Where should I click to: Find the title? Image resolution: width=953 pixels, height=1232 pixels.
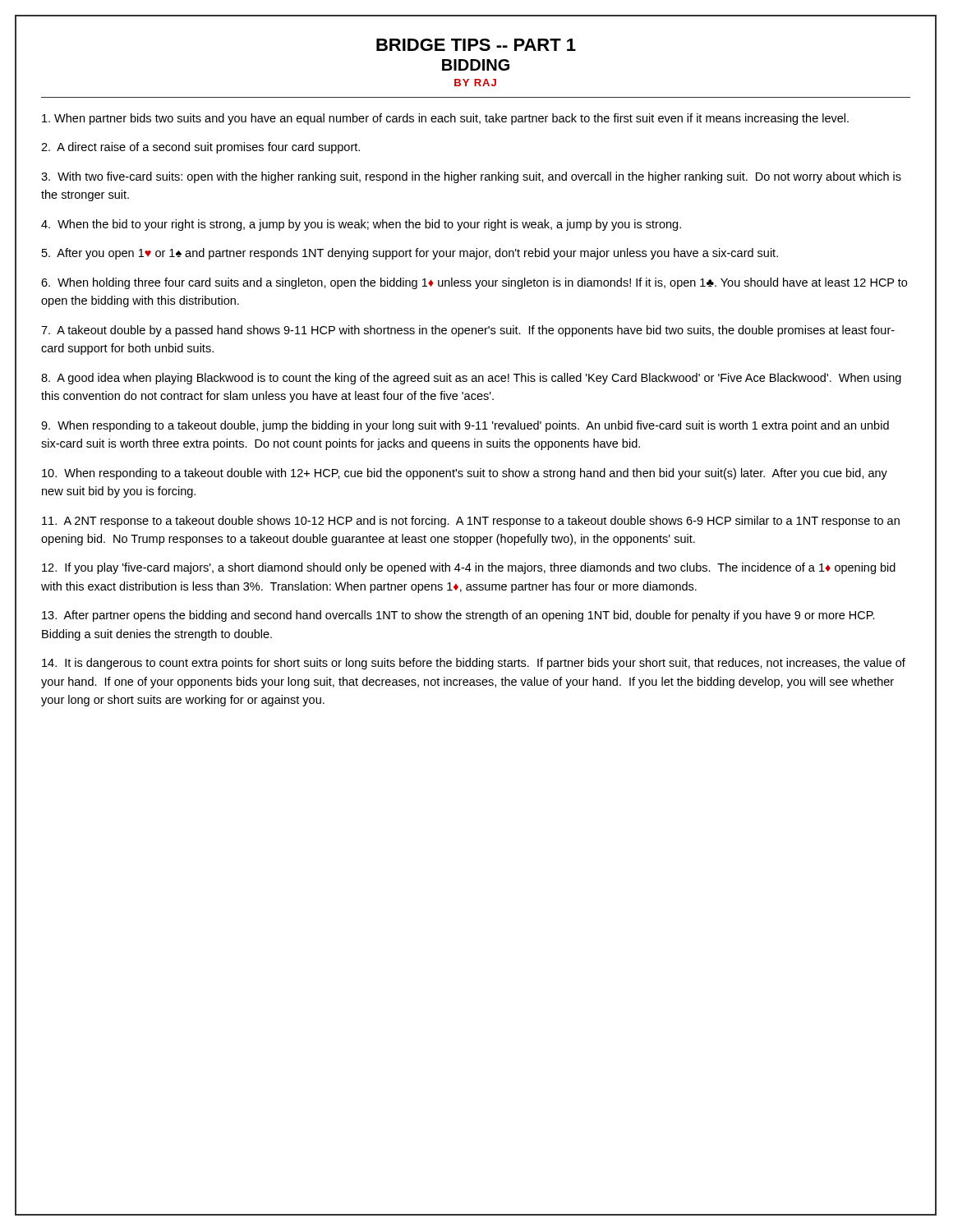tap(476, 62)
